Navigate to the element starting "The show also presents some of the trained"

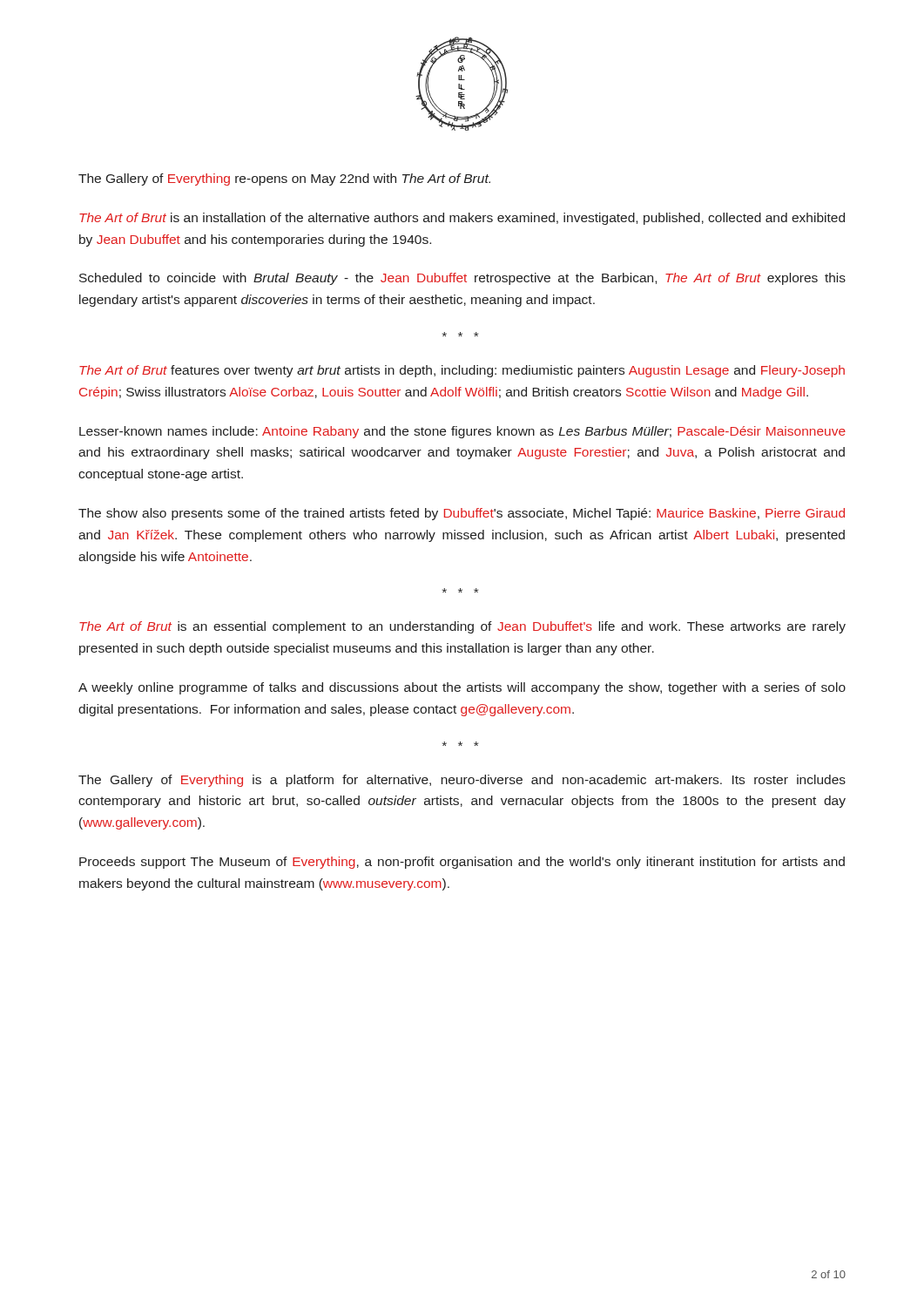click(462, 534)
